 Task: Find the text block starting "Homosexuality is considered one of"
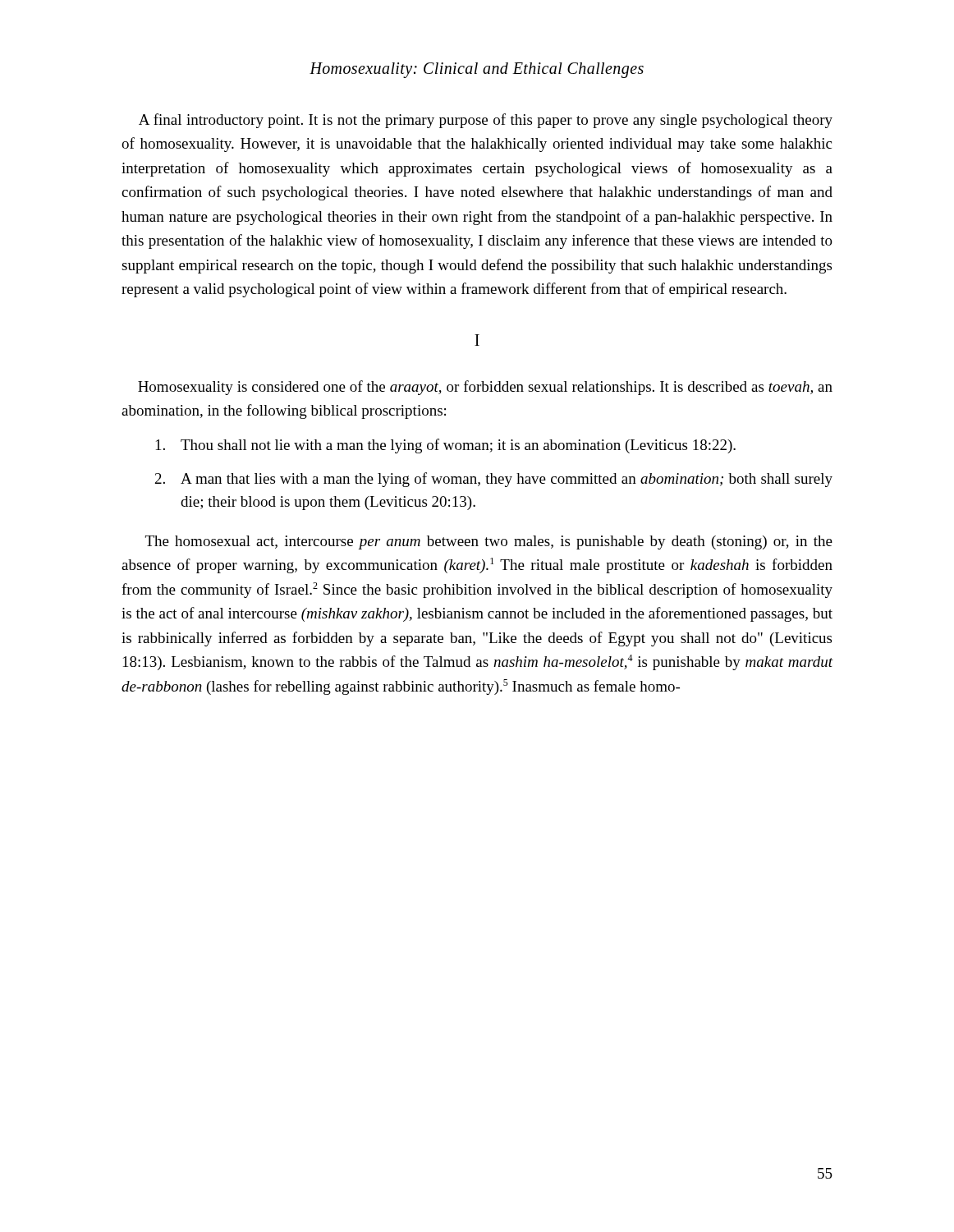click(477, 398)
